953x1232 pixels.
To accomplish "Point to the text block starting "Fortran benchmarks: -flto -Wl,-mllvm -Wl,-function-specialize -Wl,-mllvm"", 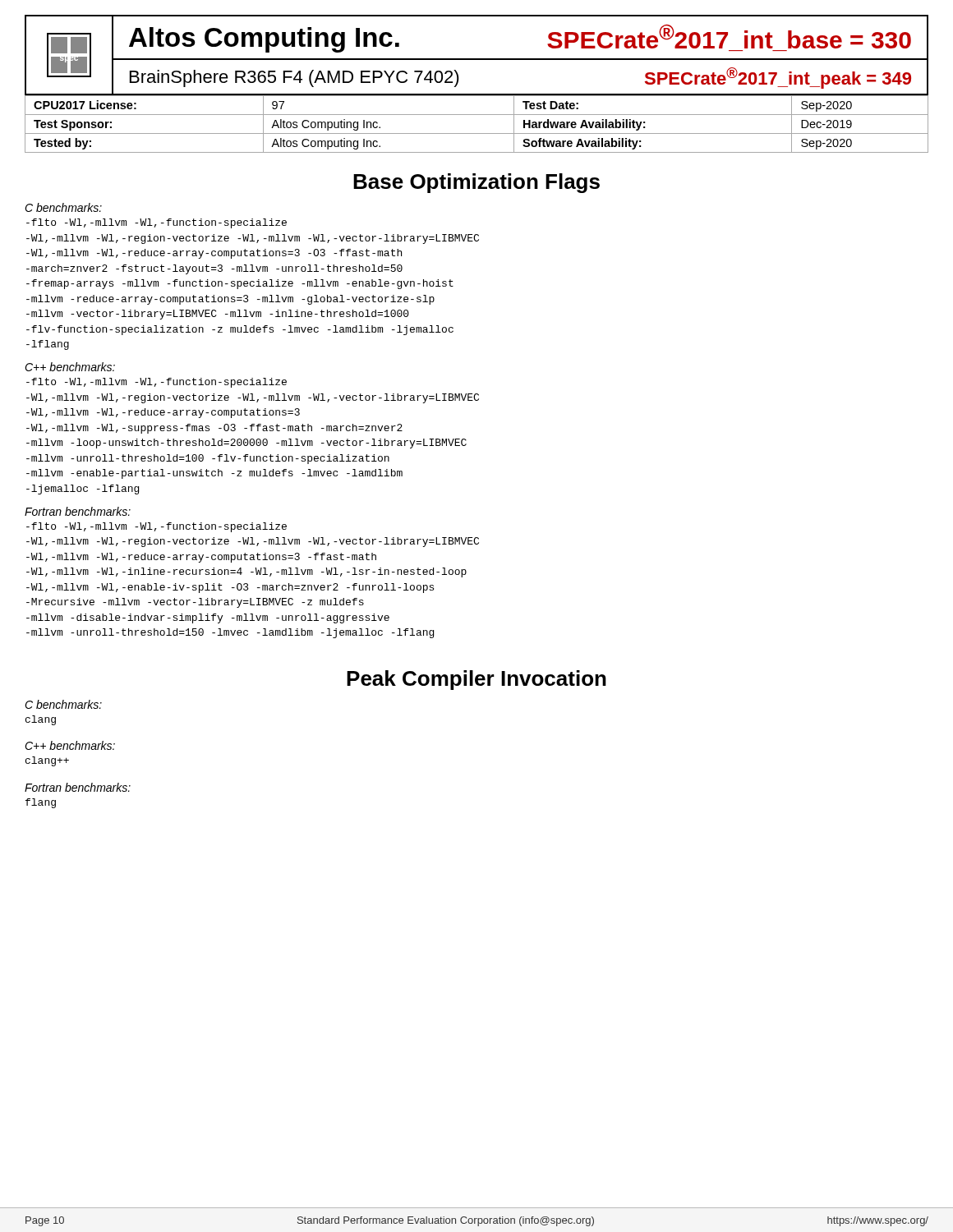I will click(x=476, y=573).
